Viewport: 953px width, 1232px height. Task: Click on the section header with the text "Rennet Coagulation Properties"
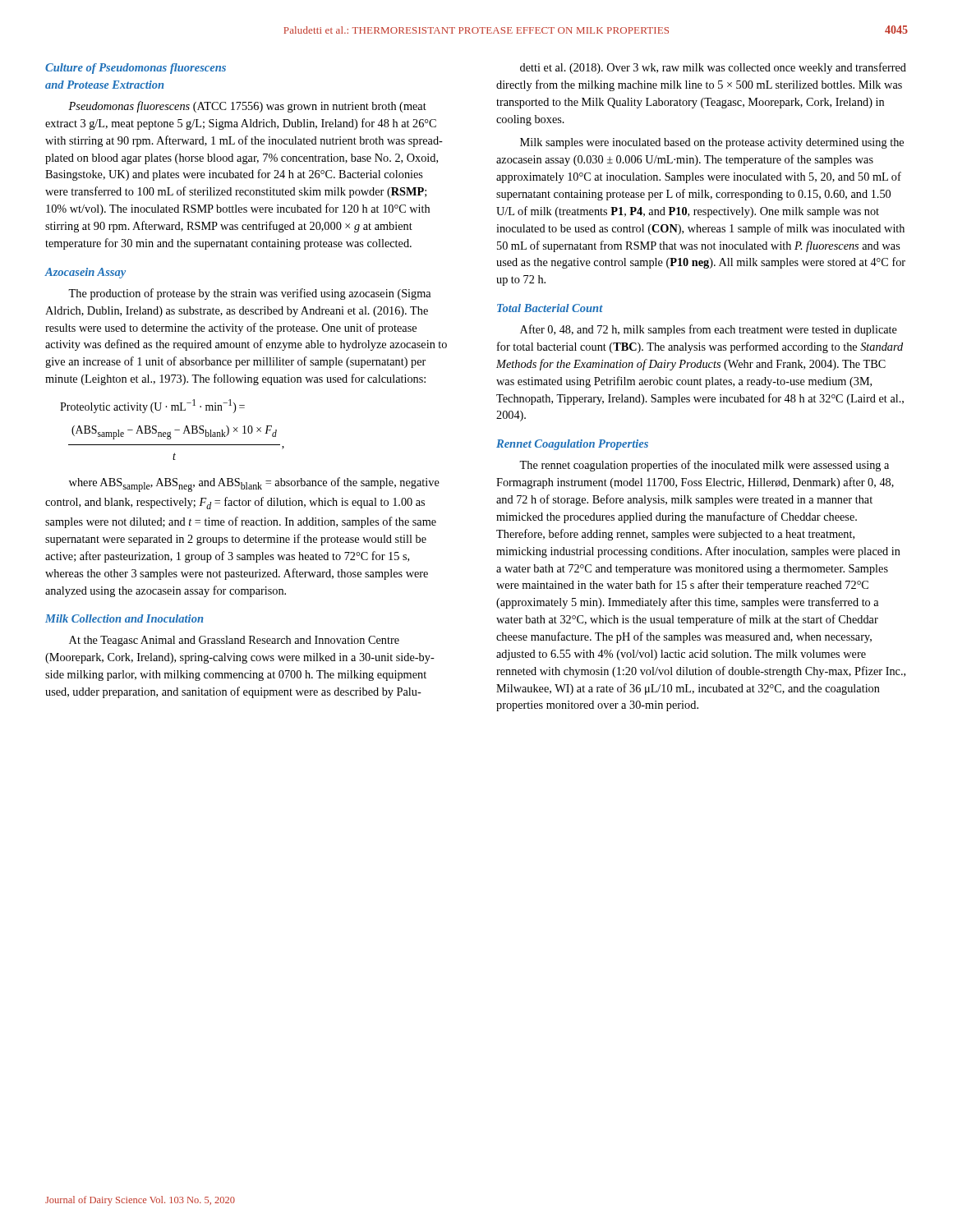click(572, 444)
